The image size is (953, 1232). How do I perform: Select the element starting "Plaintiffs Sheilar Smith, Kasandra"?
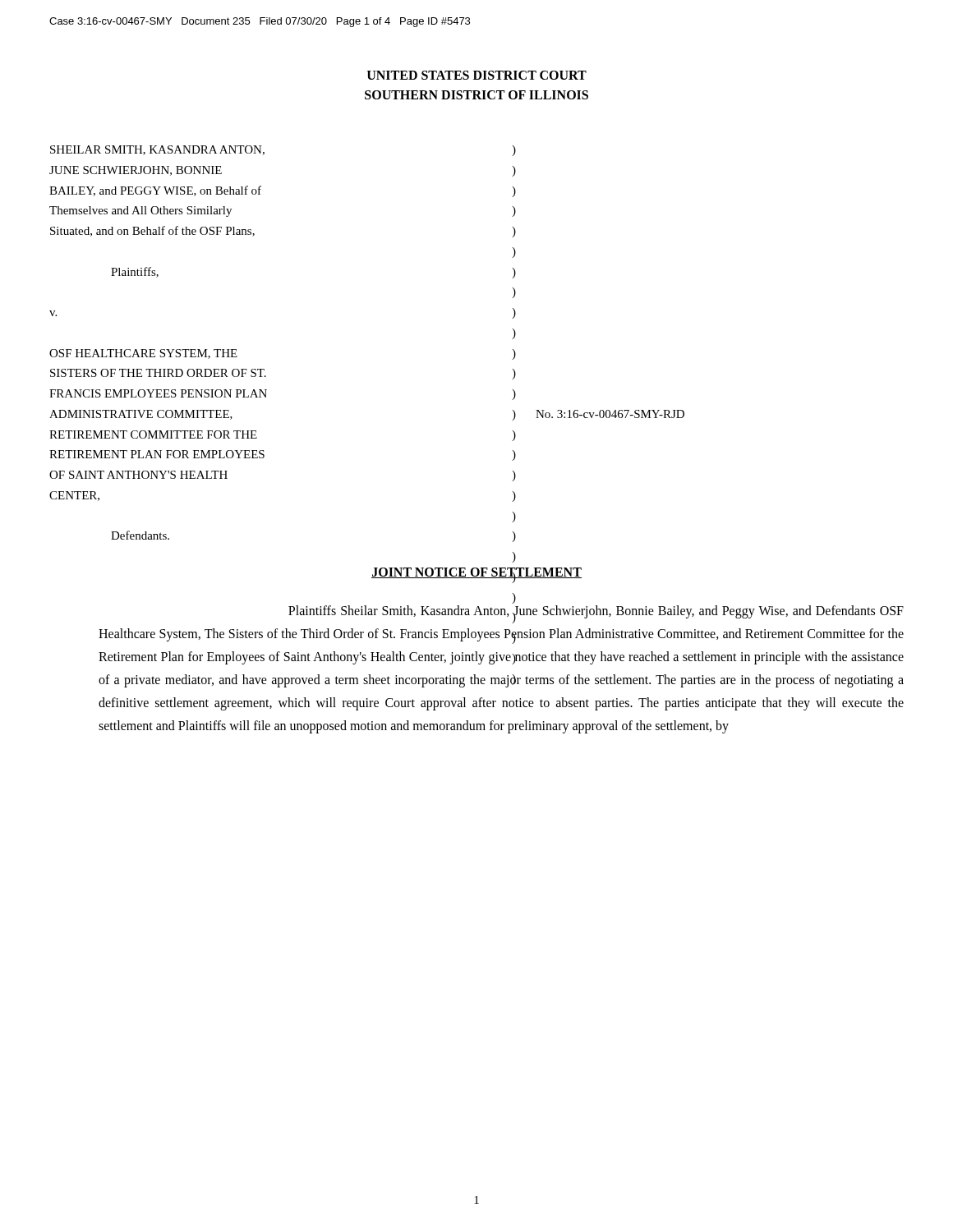coord(501,669)
